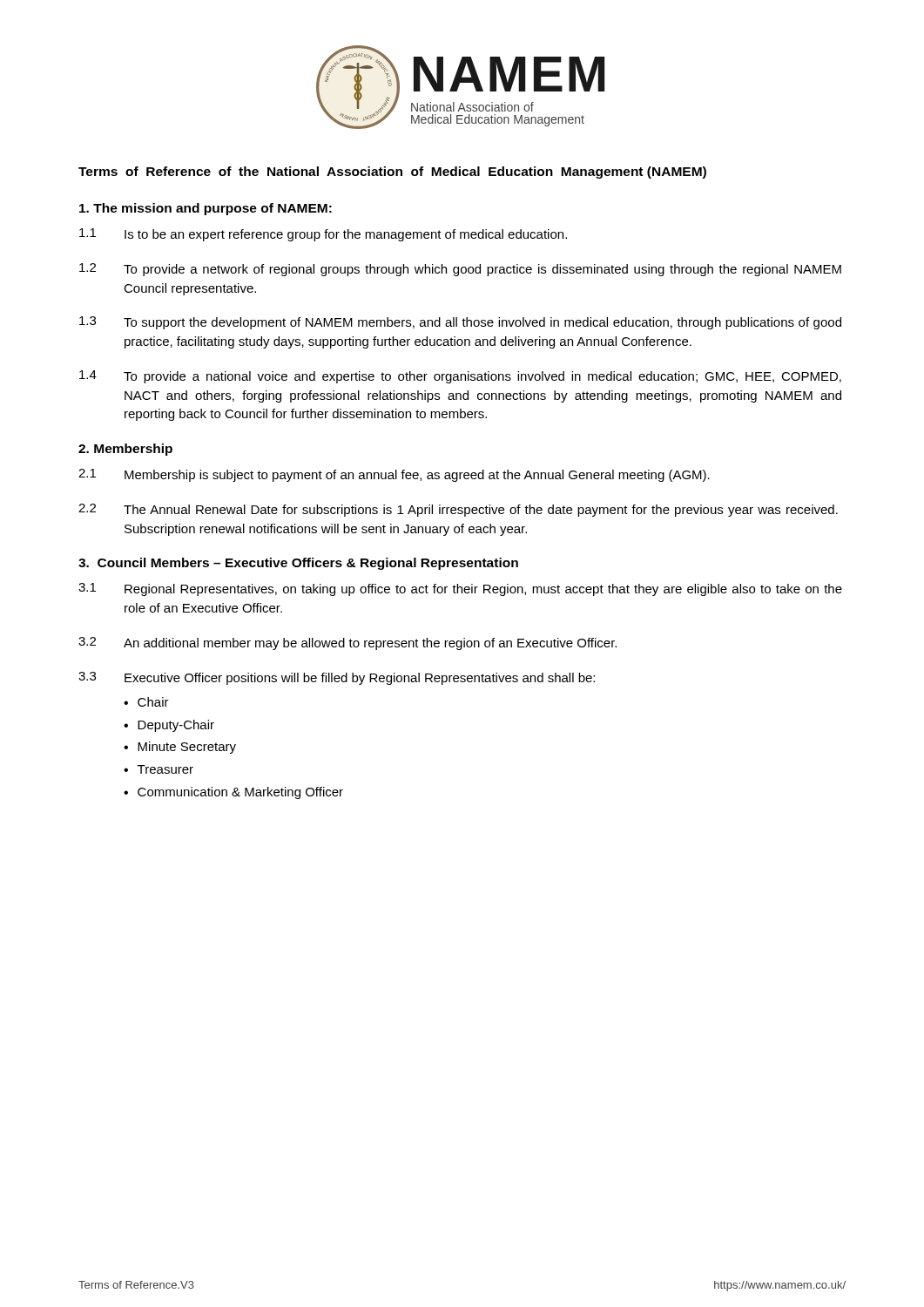Find the logo
The image size is (924, 1307).
[462, 87]
